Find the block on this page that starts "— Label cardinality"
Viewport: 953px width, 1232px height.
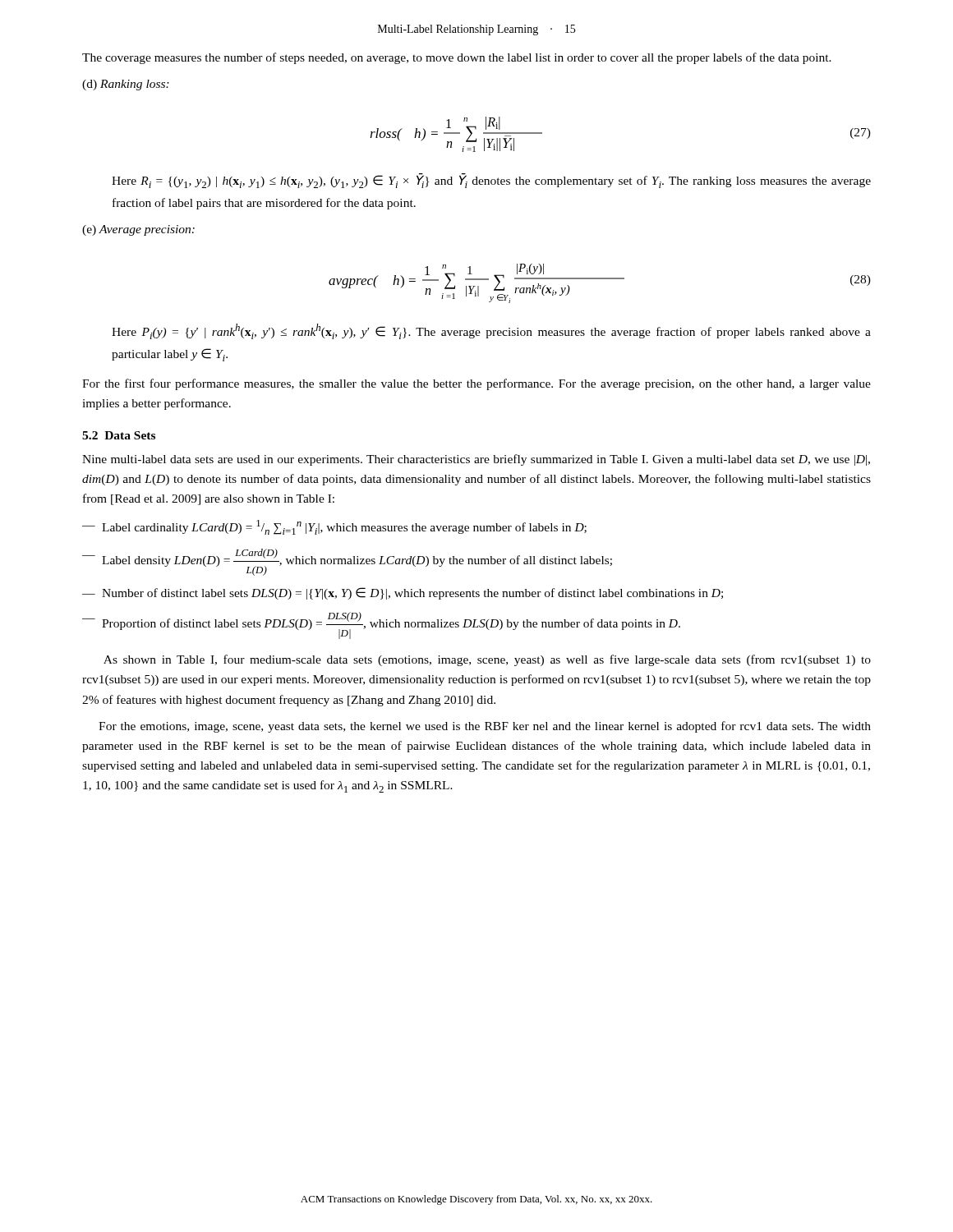coord(476,527)
